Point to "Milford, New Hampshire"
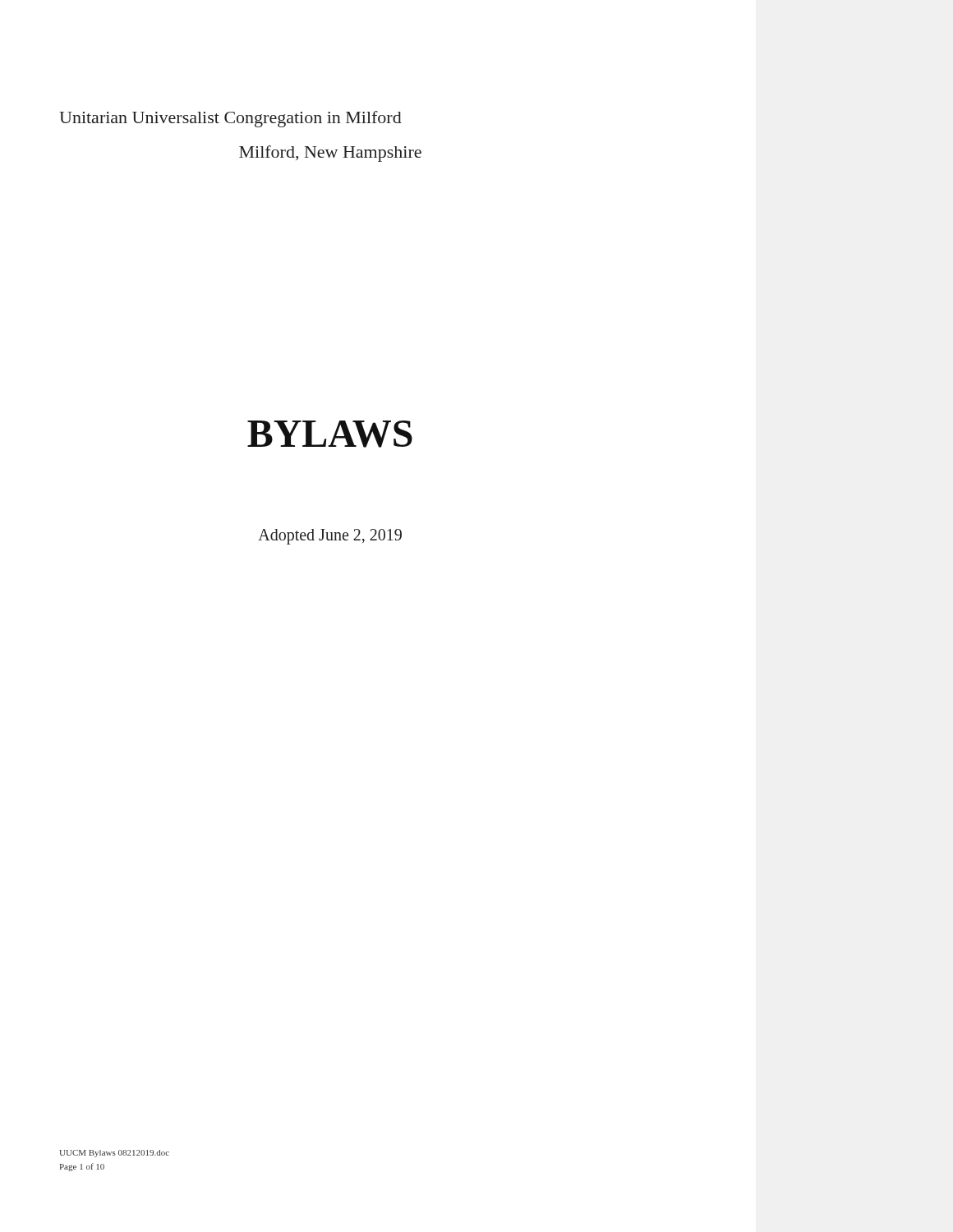953x1232 pixels. [x=330, y=152]
